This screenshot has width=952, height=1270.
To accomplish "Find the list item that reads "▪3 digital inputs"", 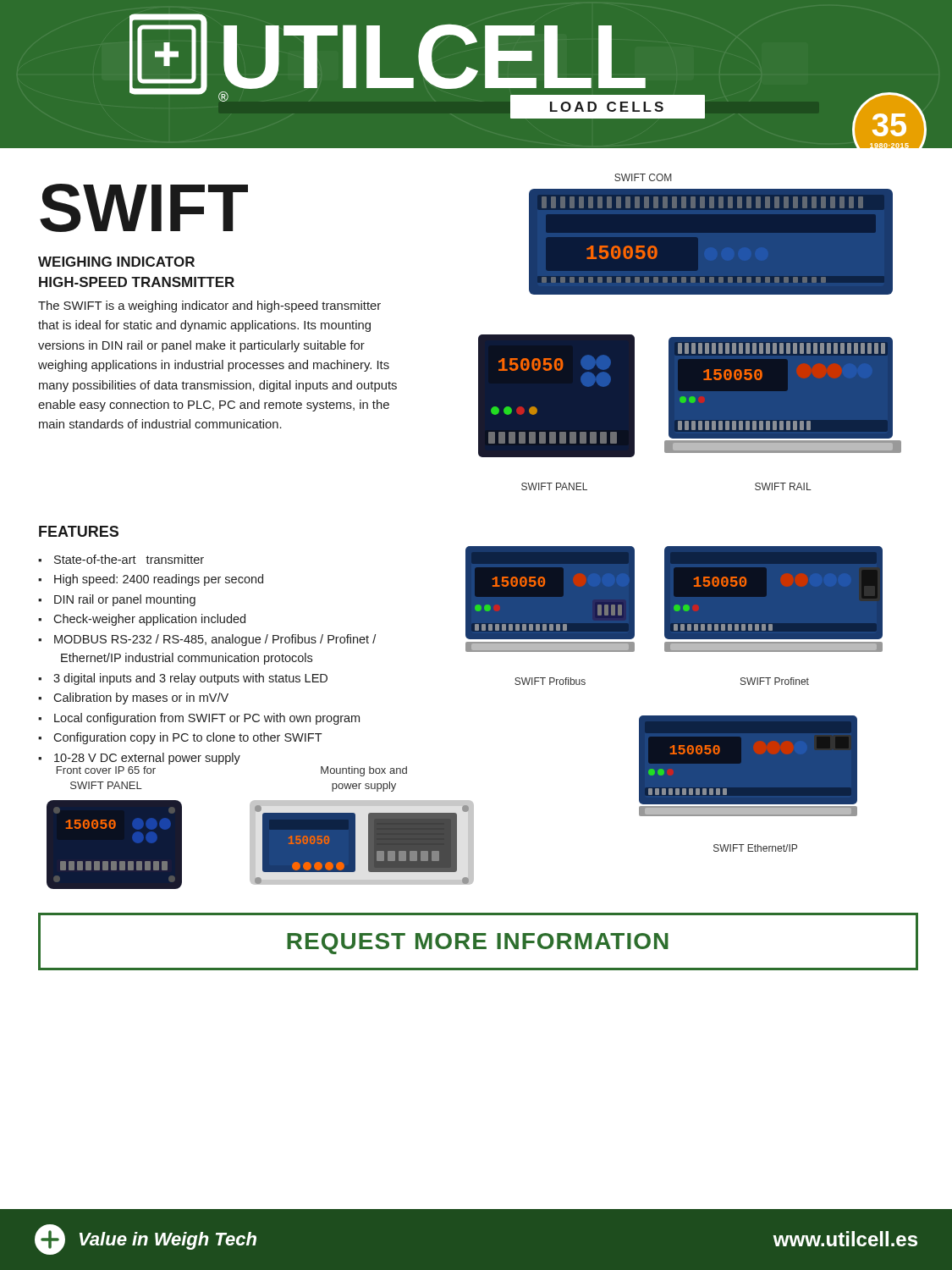I will coord(183,679).
